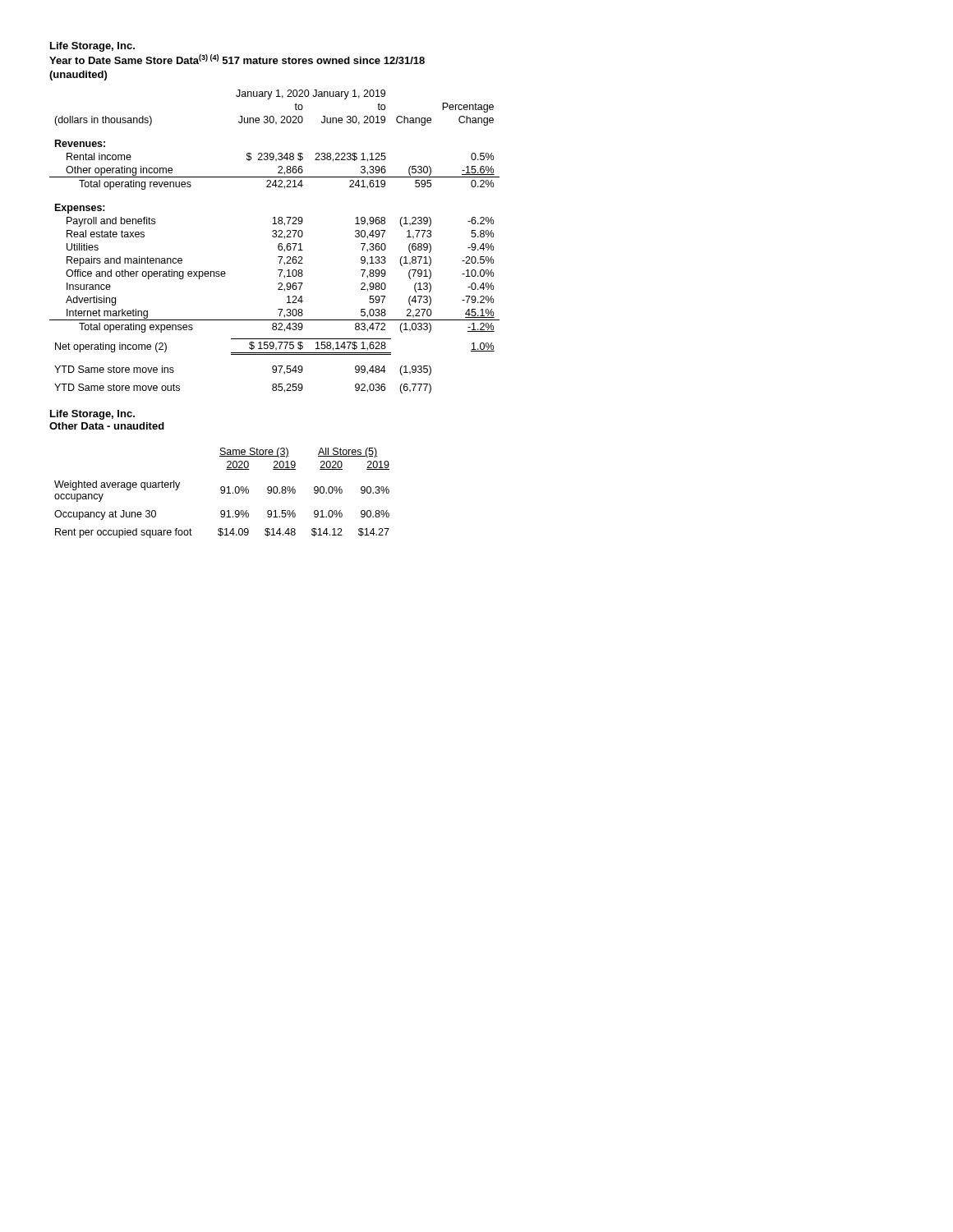The image size is (953, 1232).
Task: Find the title with the text "Life Storage, Inc."
Action: coord(92,46)
